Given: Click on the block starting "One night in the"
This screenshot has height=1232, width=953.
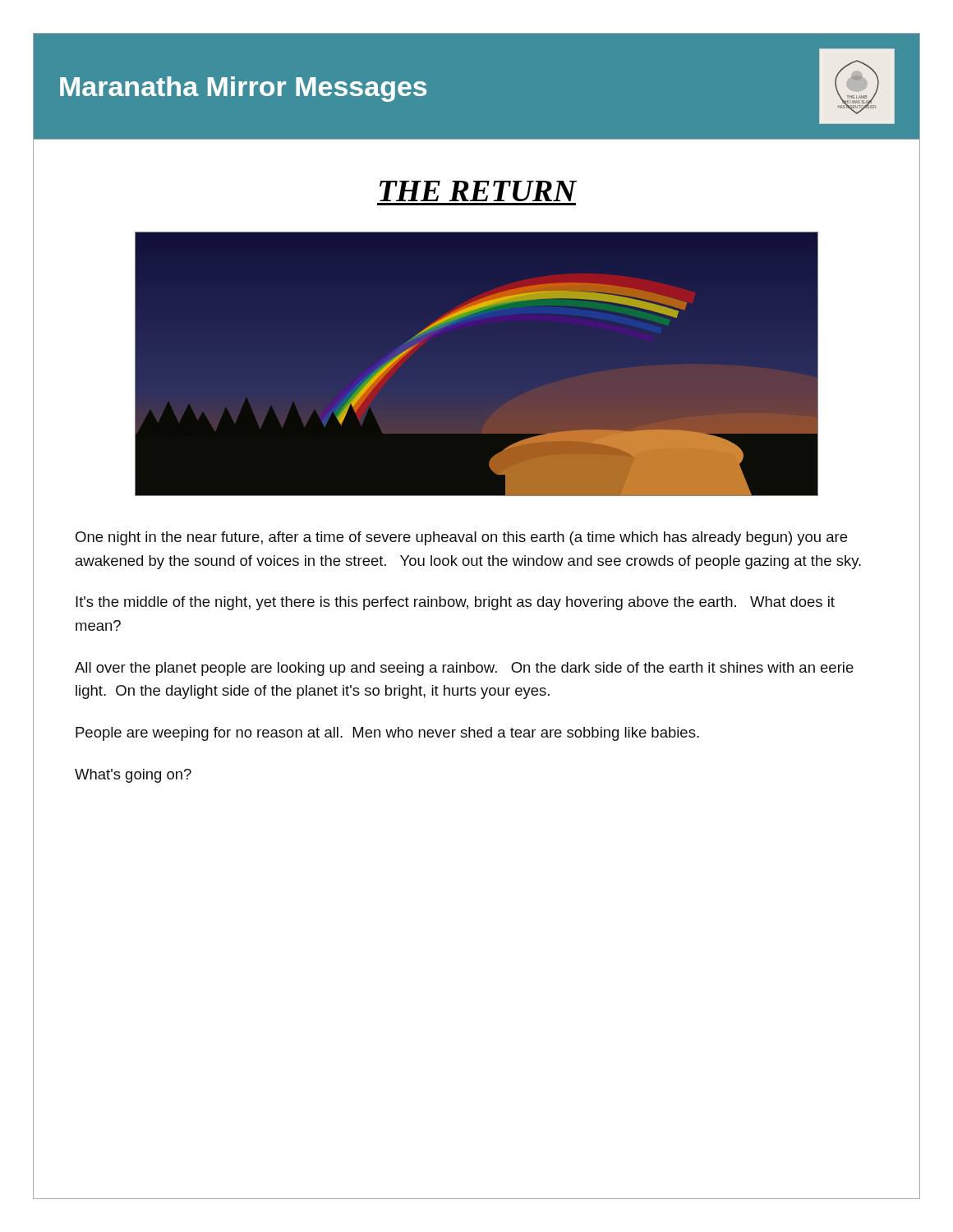Looking at the screenshot, I should [x=468, y=549].
